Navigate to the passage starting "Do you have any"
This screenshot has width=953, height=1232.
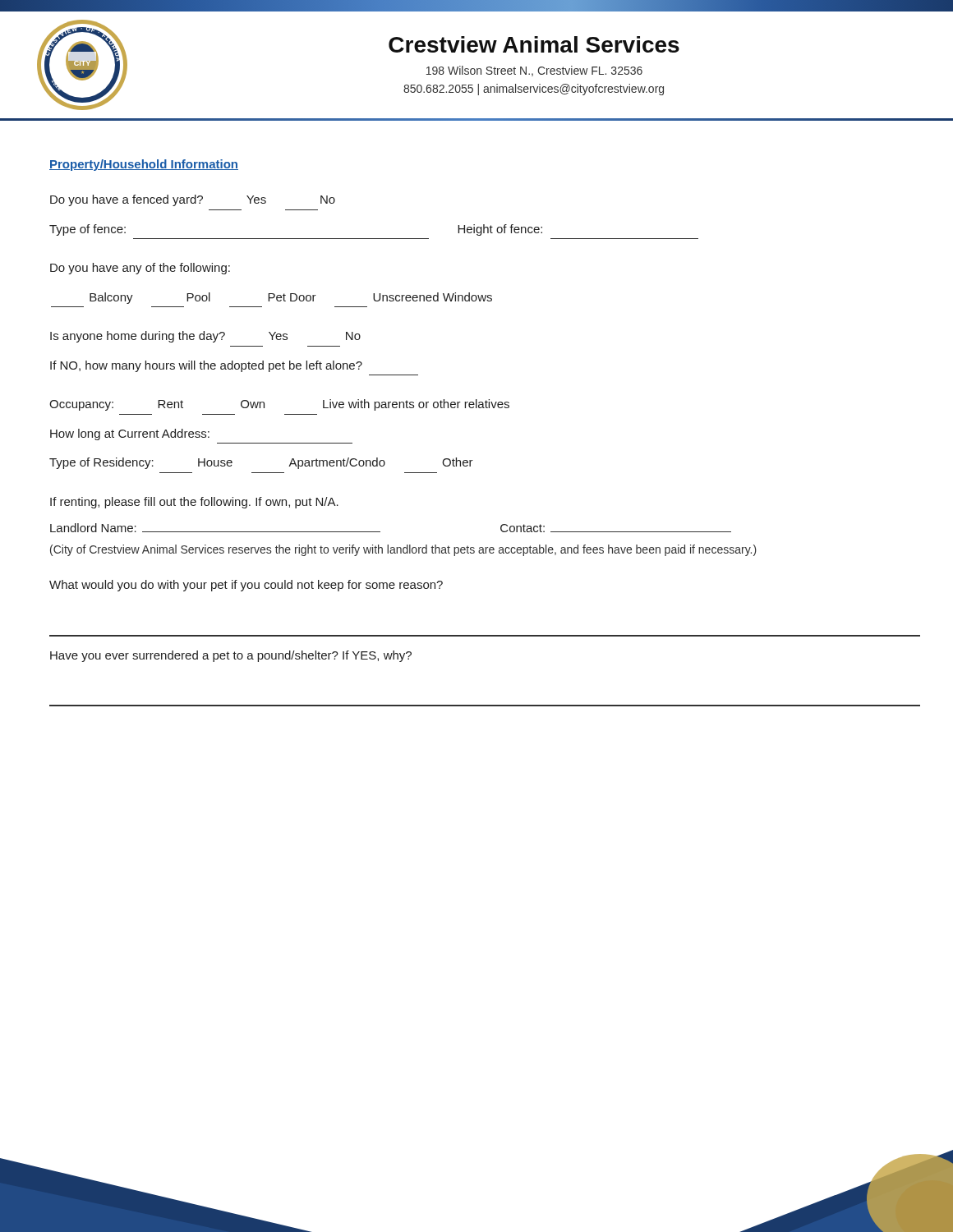tap(140, 267)
